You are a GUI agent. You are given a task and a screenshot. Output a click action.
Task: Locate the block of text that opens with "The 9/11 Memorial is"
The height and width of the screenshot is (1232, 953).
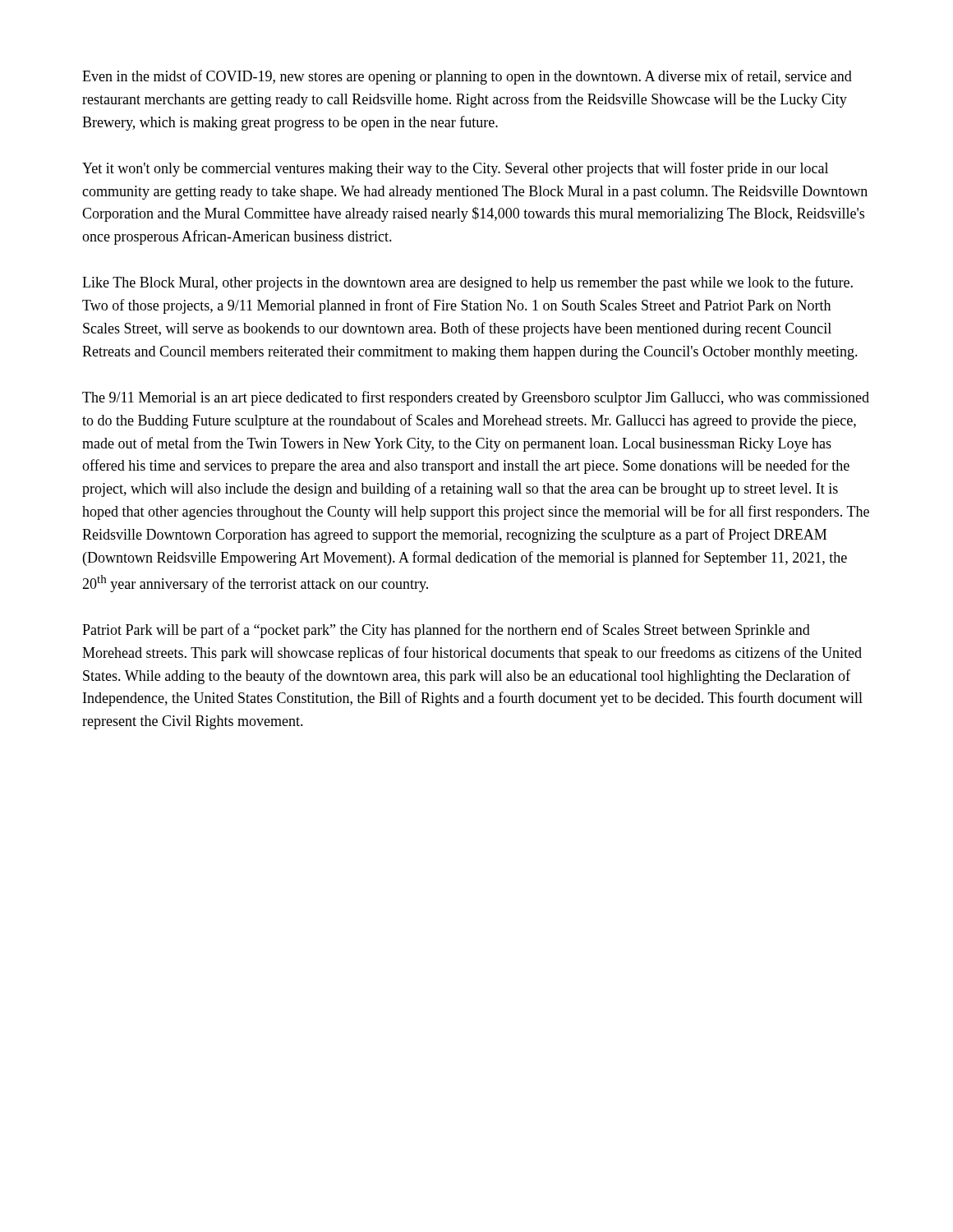[476, 491]
